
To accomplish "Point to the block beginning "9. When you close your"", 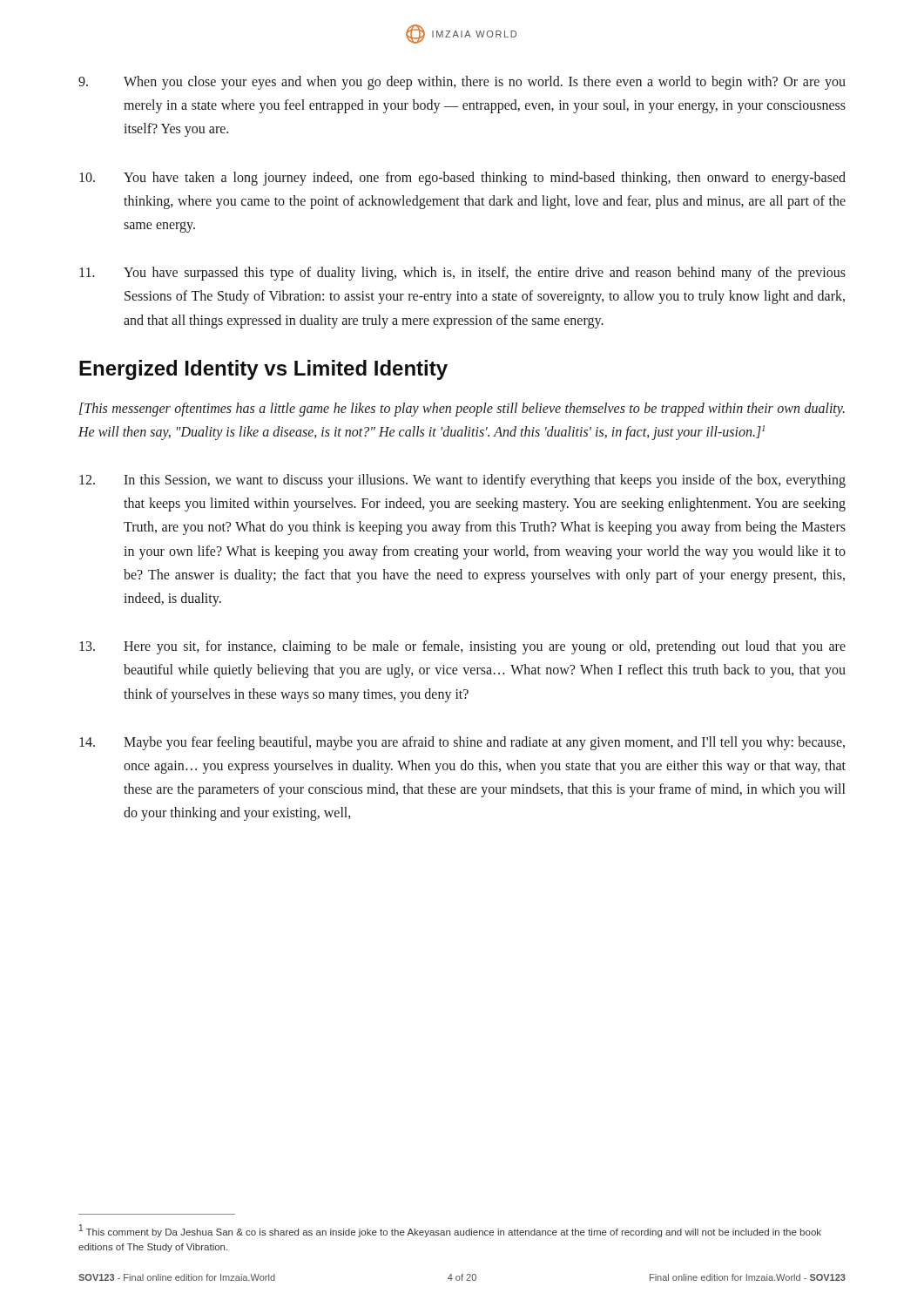I will [462, 105].
